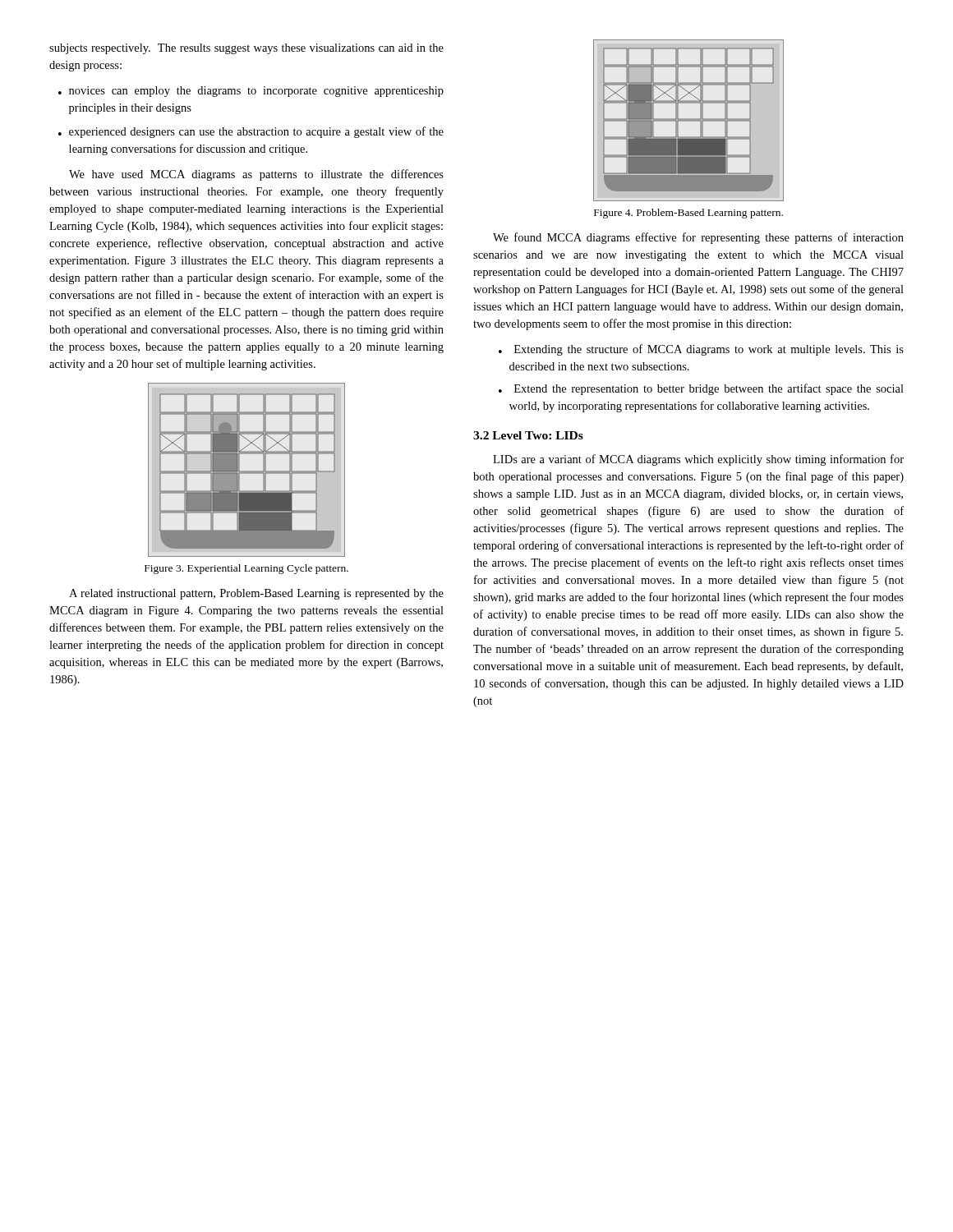Select the passage starting "• Extending the structure of MCCA"
Image resolution: width=953 pixels, height=1232 pixels.
pyautogui.click(x=701, y=358)
